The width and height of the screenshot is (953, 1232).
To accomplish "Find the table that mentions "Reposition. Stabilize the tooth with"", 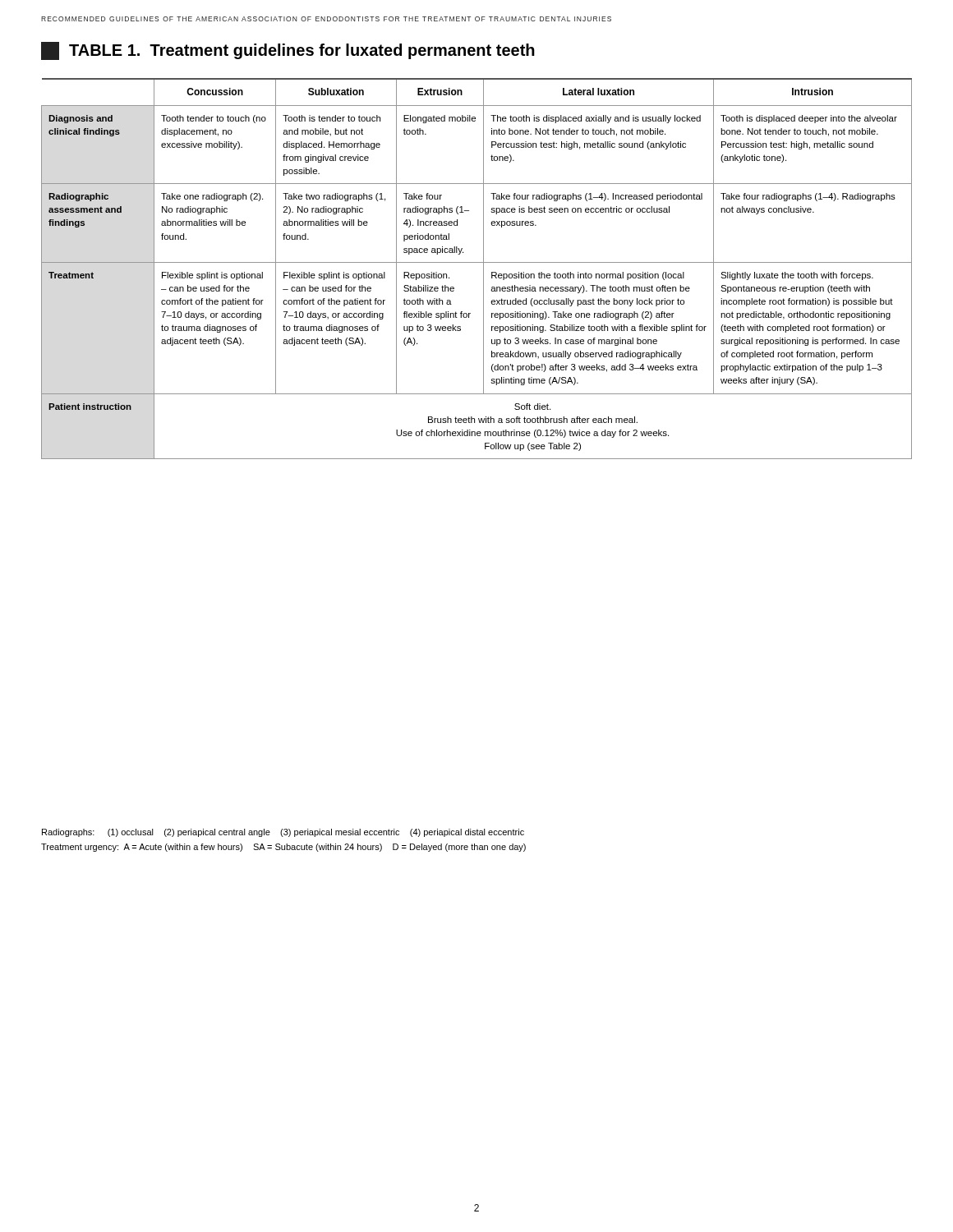I will coord(476,269).
